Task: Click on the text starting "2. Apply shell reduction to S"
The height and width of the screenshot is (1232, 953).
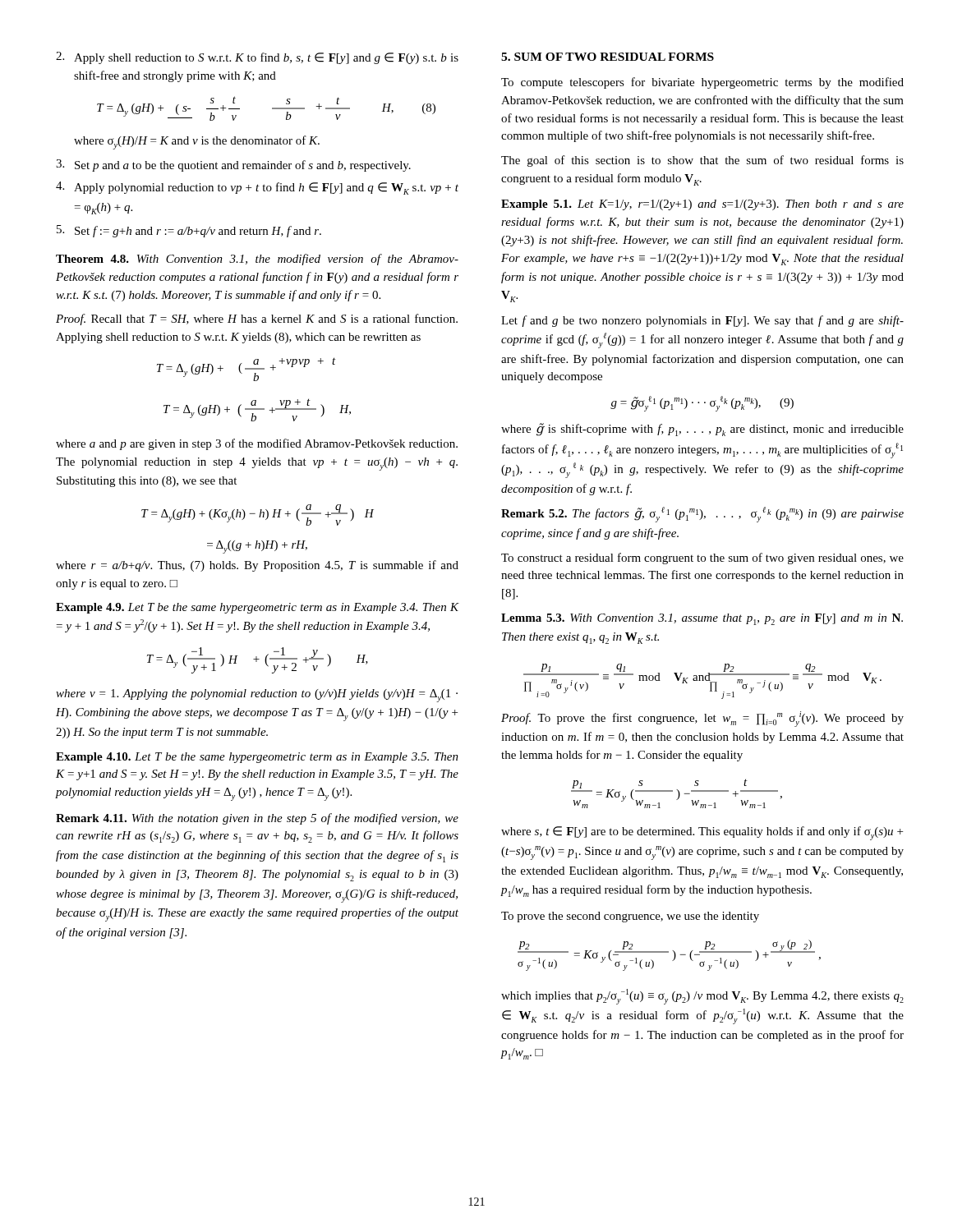Action: click(x=257, y=58)
